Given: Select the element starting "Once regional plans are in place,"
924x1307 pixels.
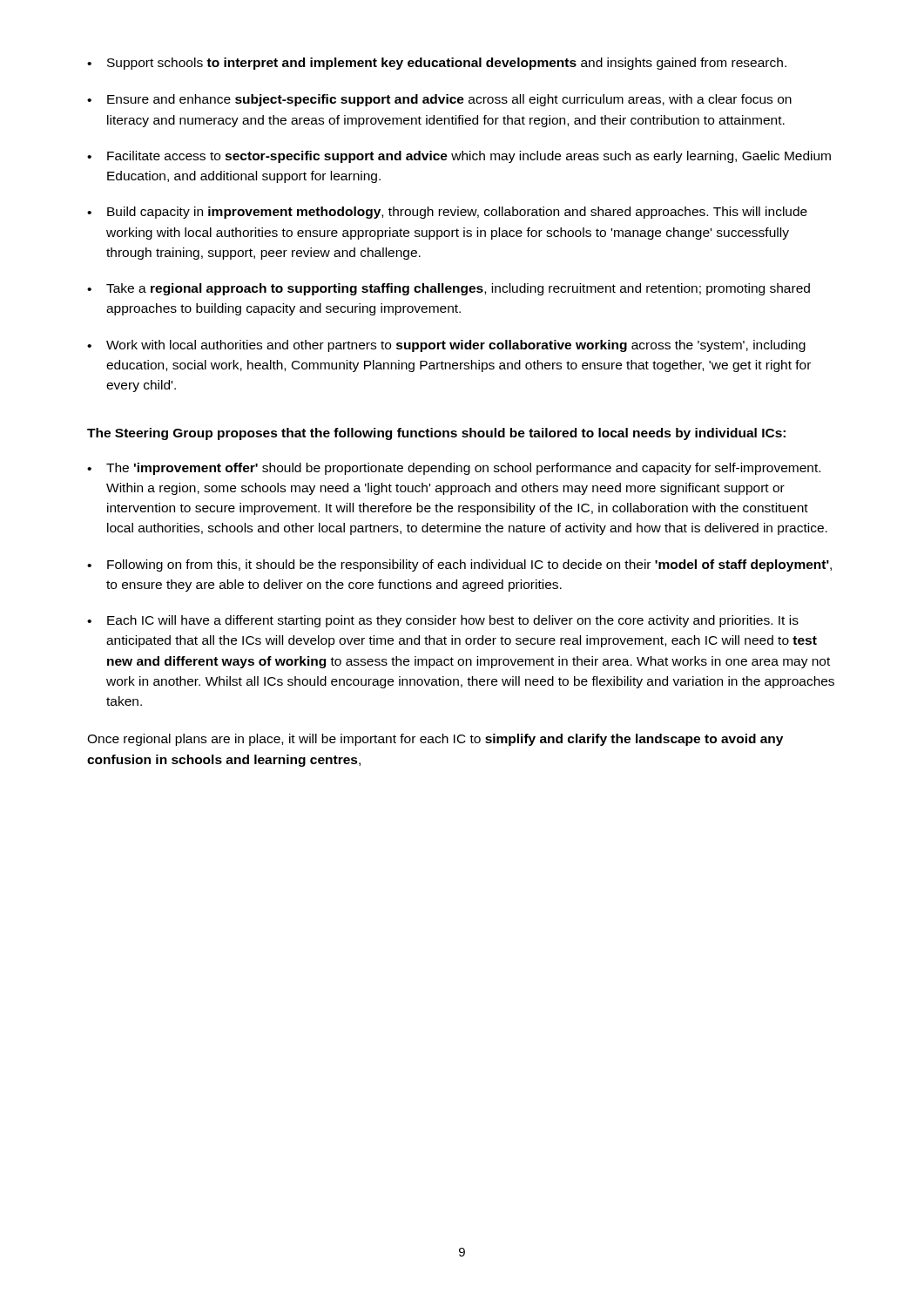Looking at the screenshot, I should point(435,749).
